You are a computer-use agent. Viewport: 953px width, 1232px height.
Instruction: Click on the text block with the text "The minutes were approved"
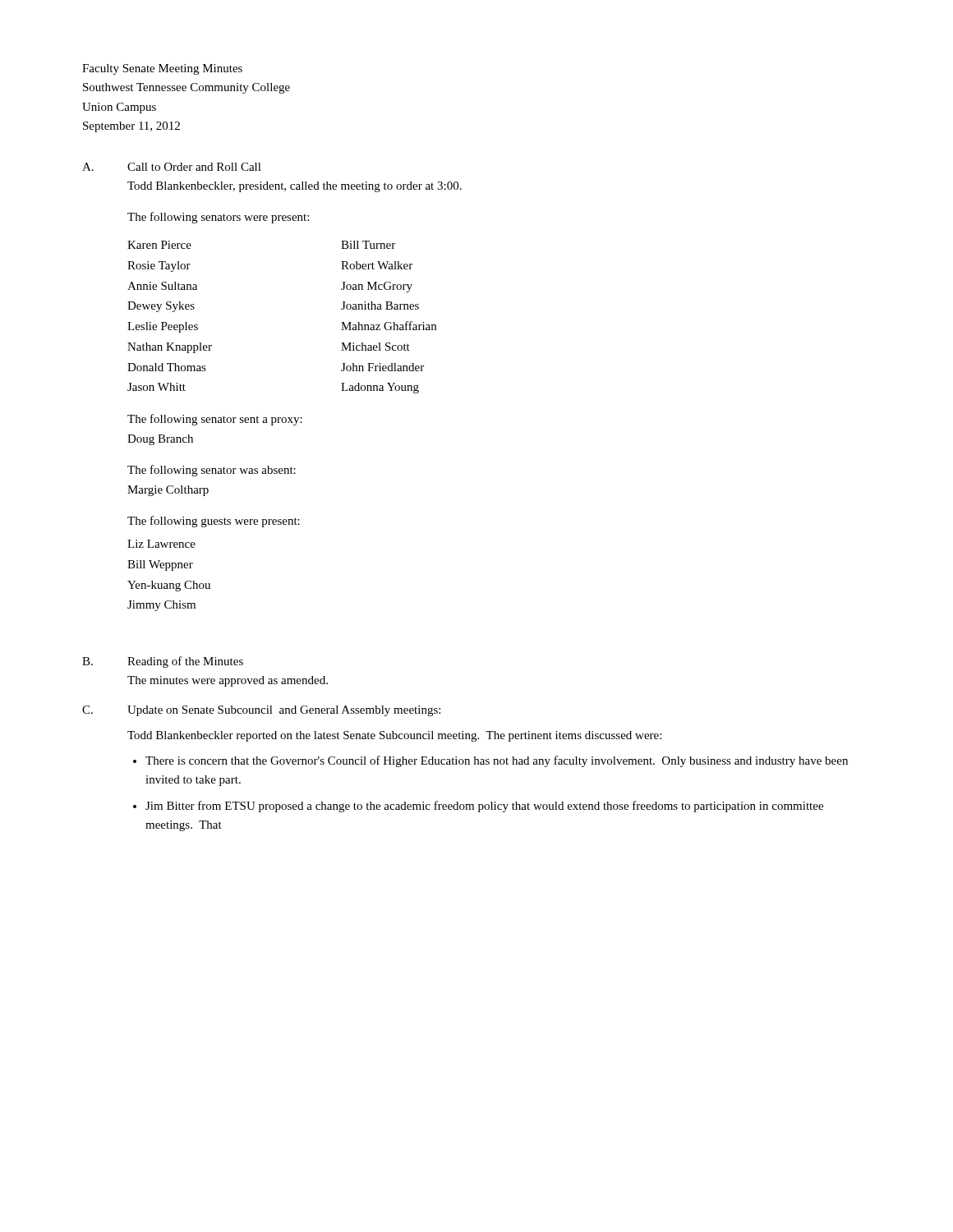(x=228, y=680)
